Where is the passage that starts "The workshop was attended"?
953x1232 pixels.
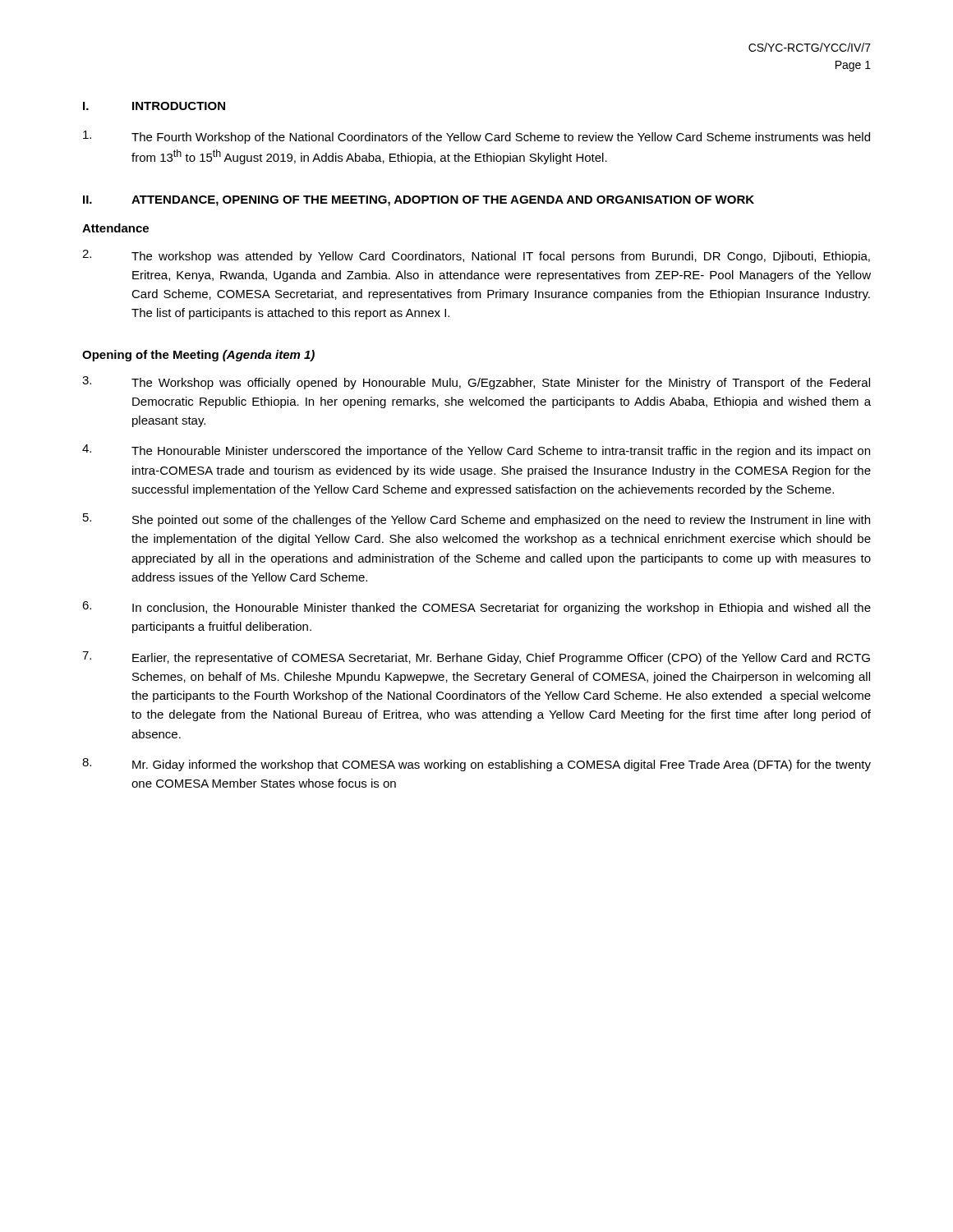point(476,284)
